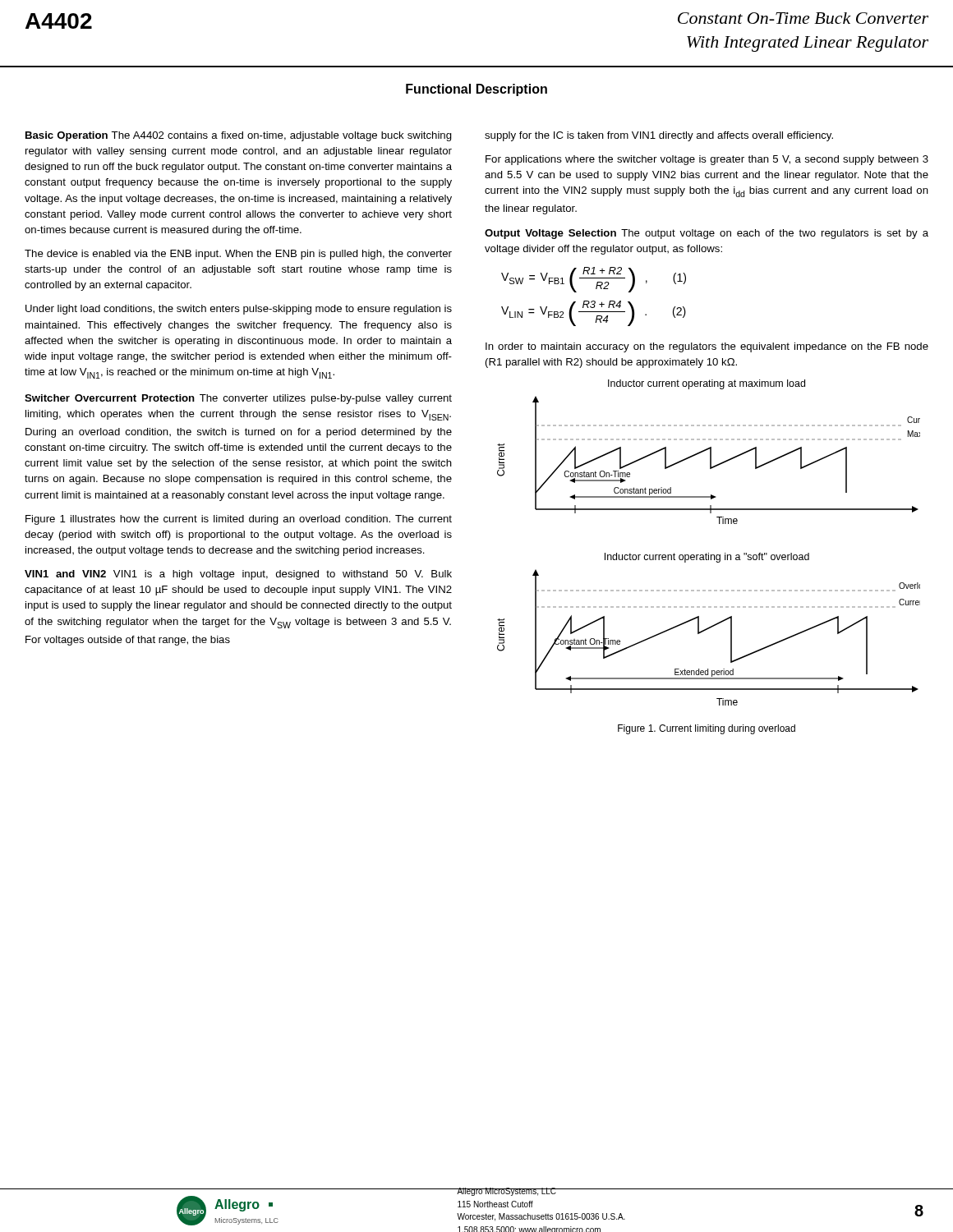Screen dimensions: 1232x953
Task: Click on the passage starting "VIN1 and VIN2 VIN1 is a"
Action: [238, 606]
